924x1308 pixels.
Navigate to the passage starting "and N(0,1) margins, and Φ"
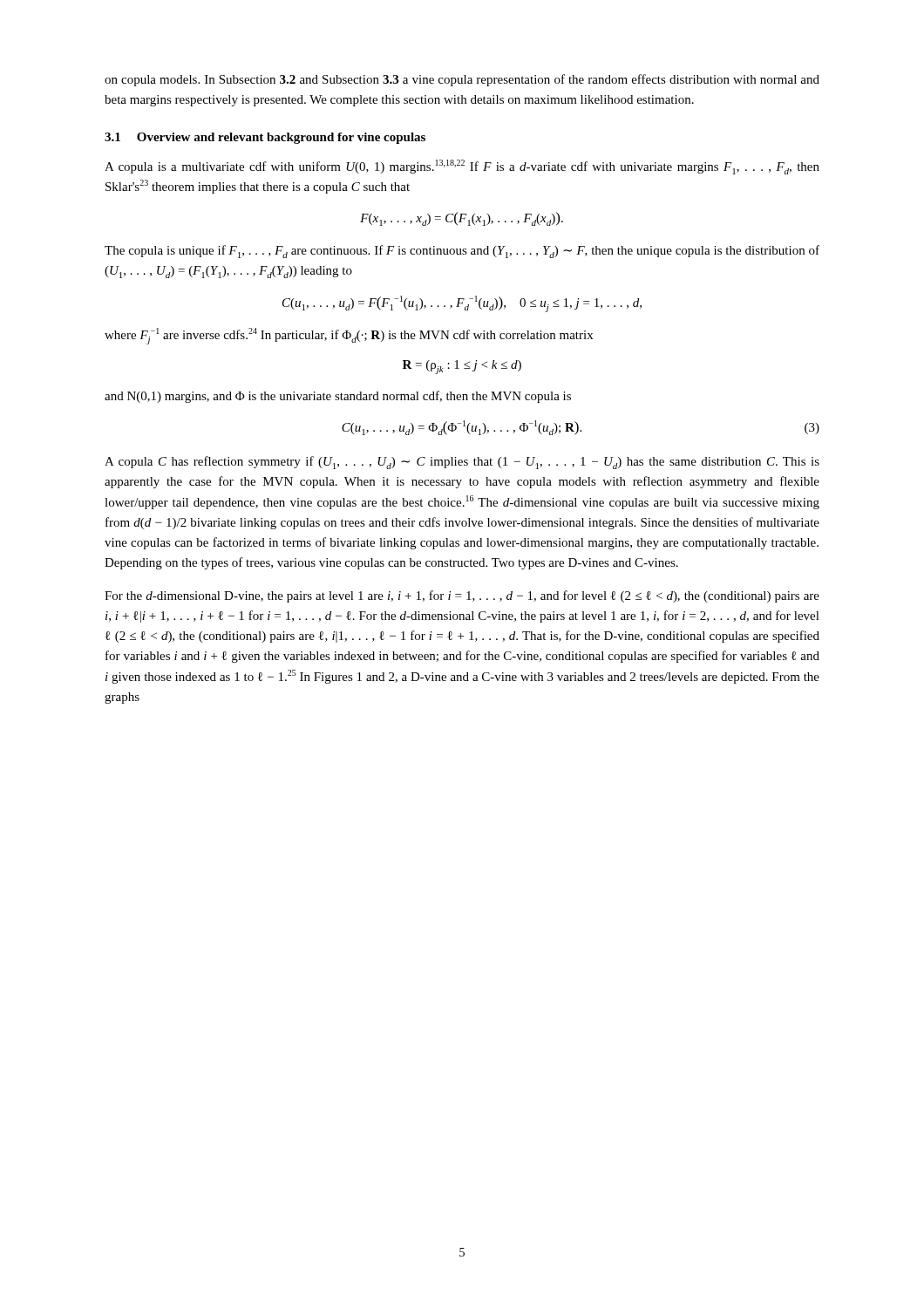462,396
